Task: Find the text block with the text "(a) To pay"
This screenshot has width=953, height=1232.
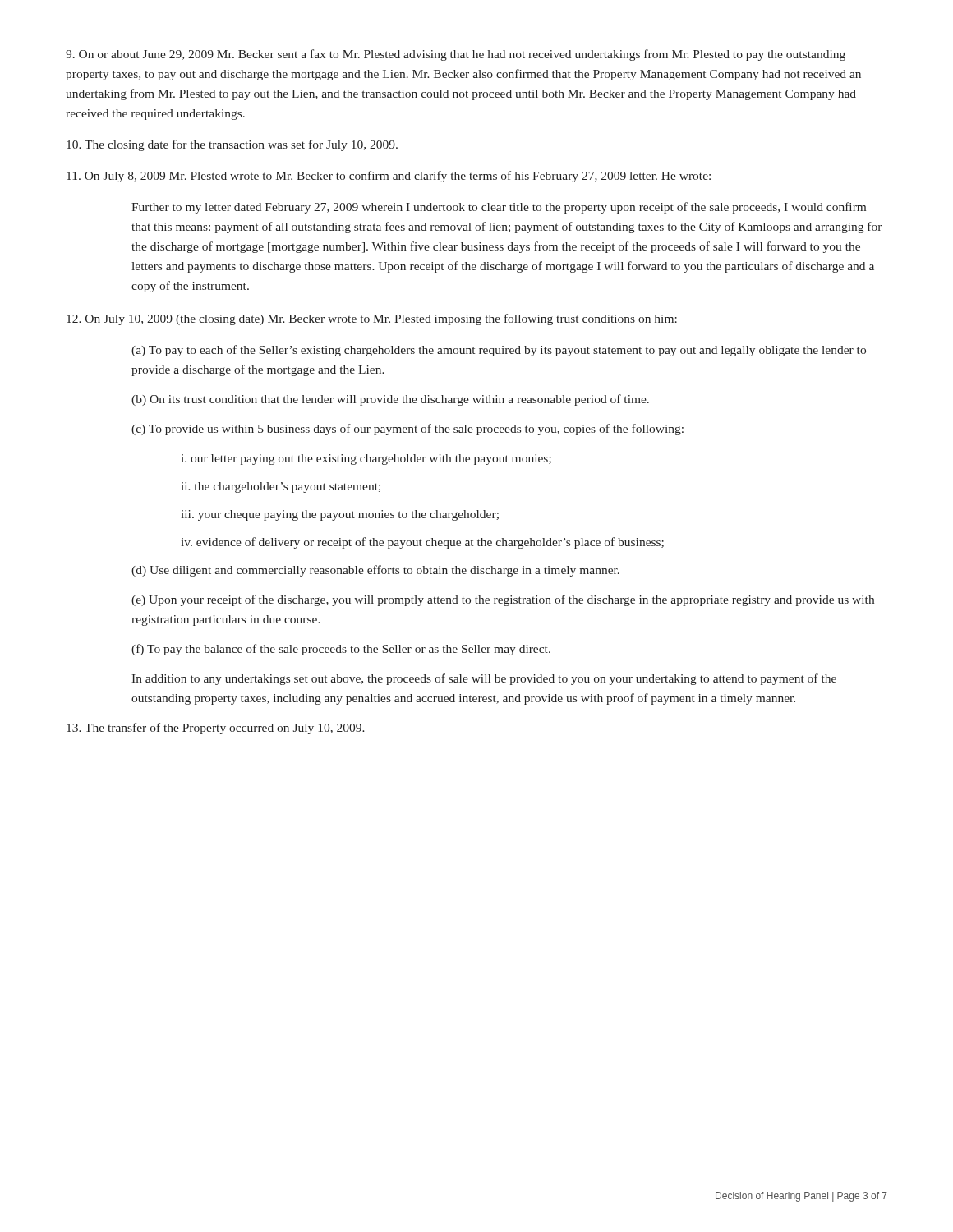Action: 499,359
